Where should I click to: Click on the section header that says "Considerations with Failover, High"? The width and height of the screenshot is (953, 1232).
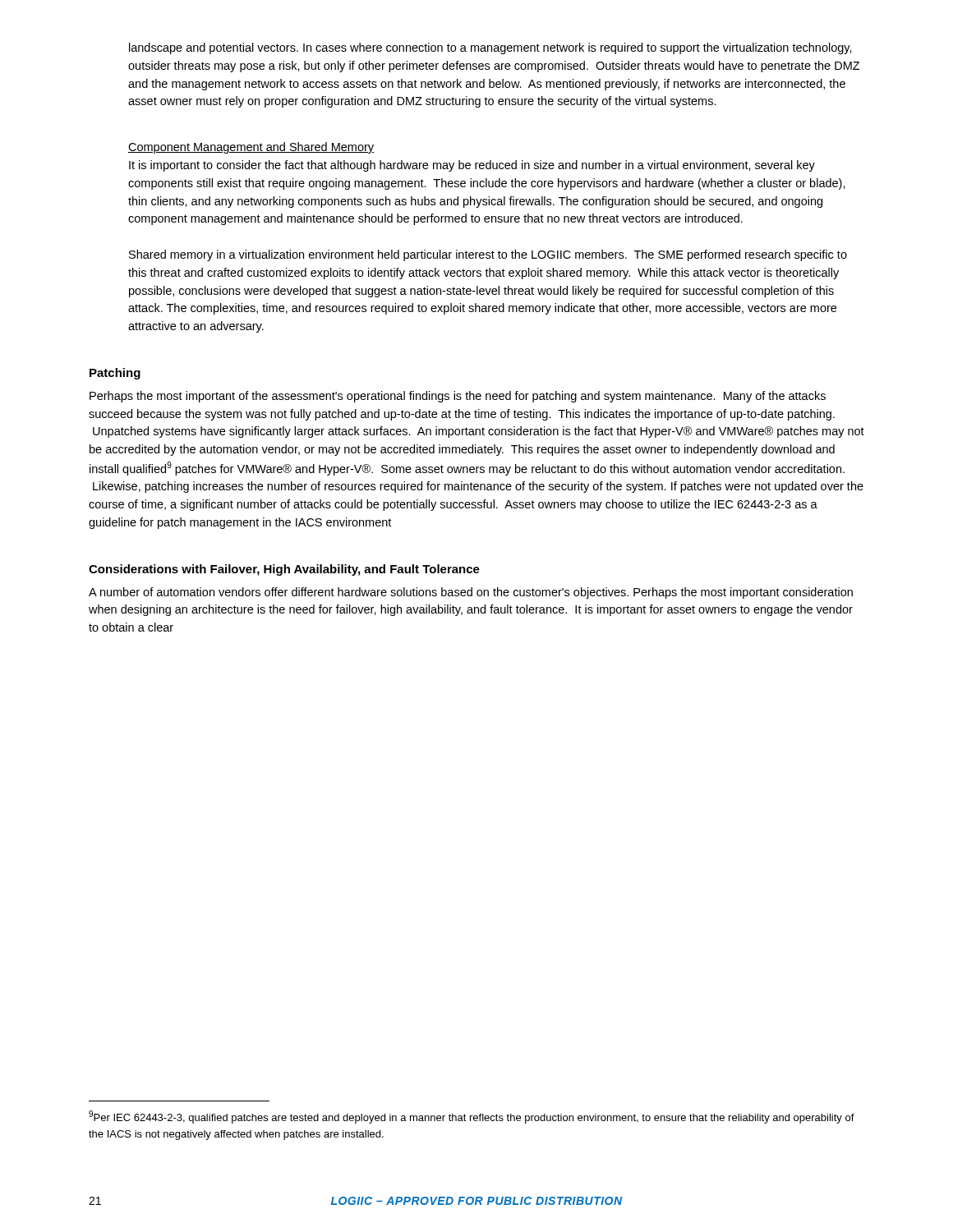coord(284,568)
